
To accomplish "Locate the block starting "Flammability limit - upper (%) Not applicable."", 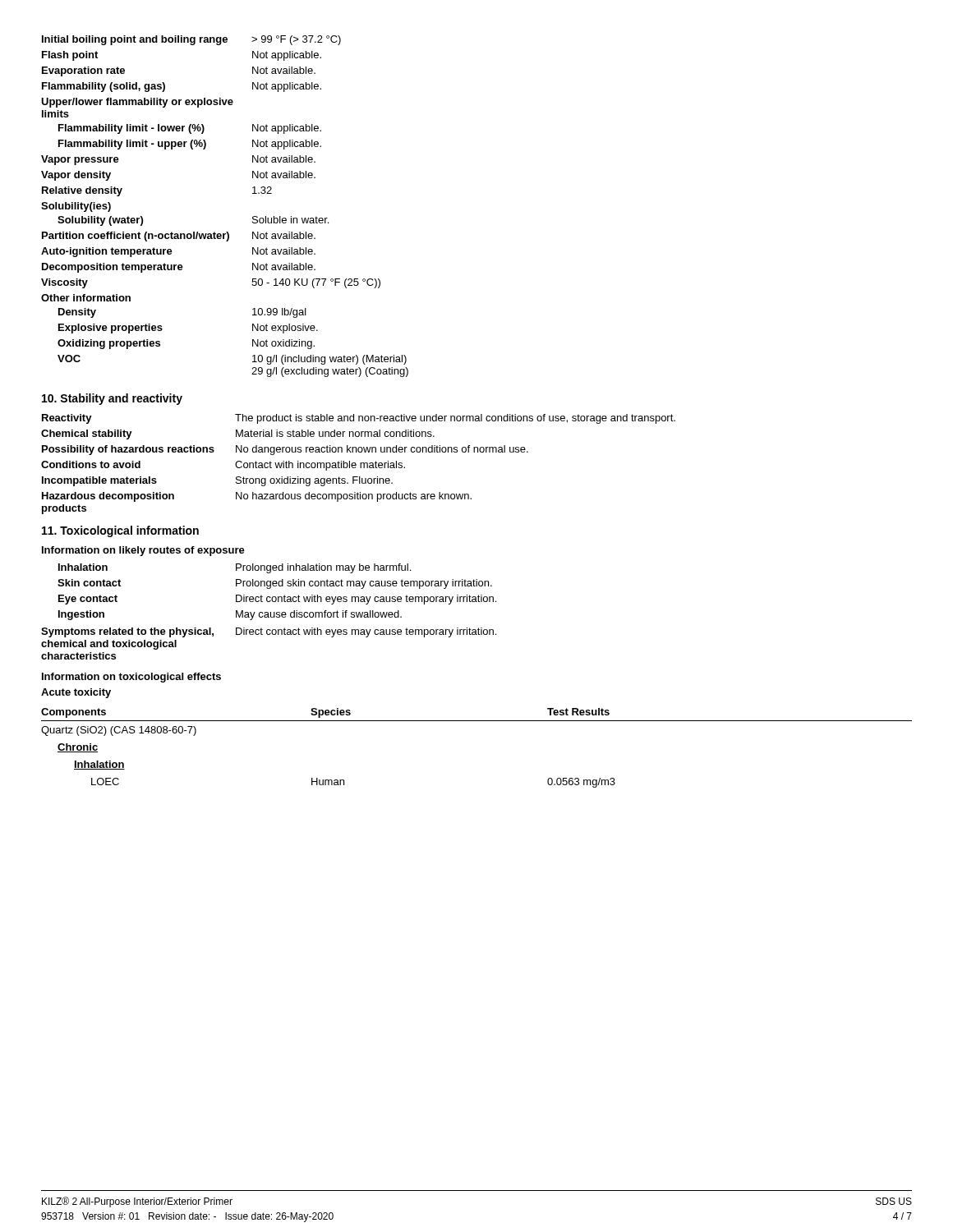I will (190, 145).
